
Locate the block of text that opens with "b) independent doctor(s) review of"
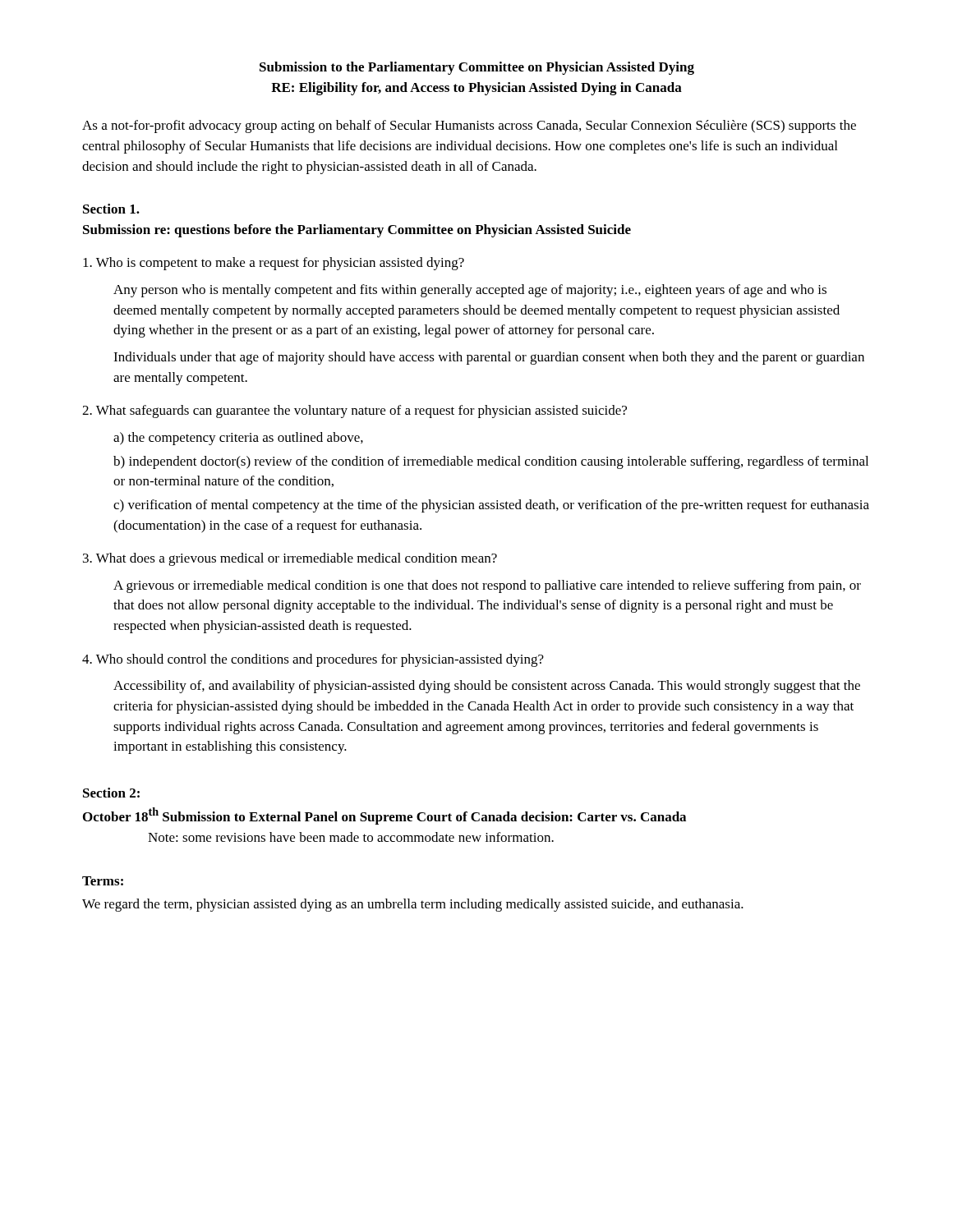pos(491,471)
